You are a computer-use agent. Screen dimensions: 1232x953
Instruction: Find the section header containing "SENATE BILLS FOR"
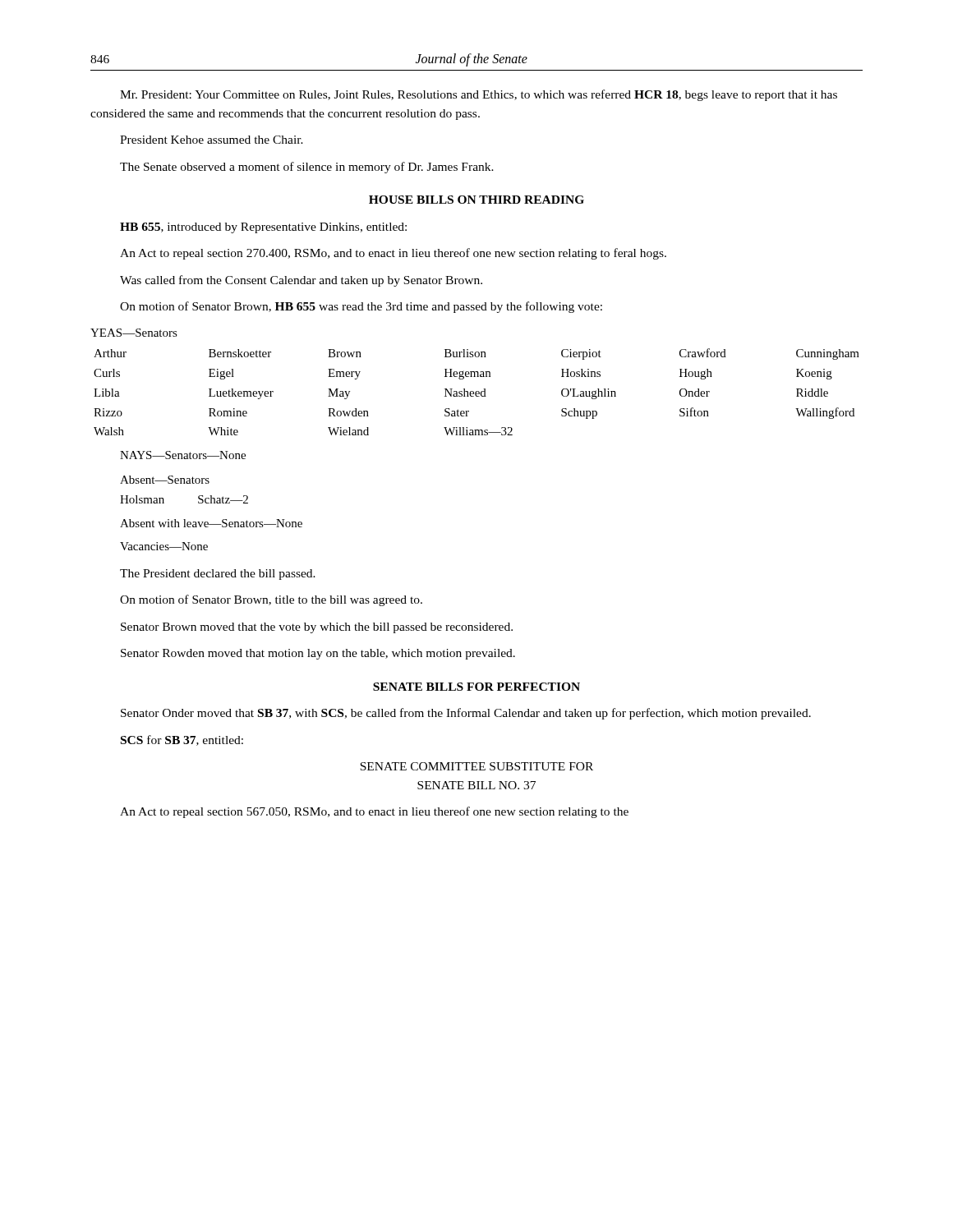476,686
